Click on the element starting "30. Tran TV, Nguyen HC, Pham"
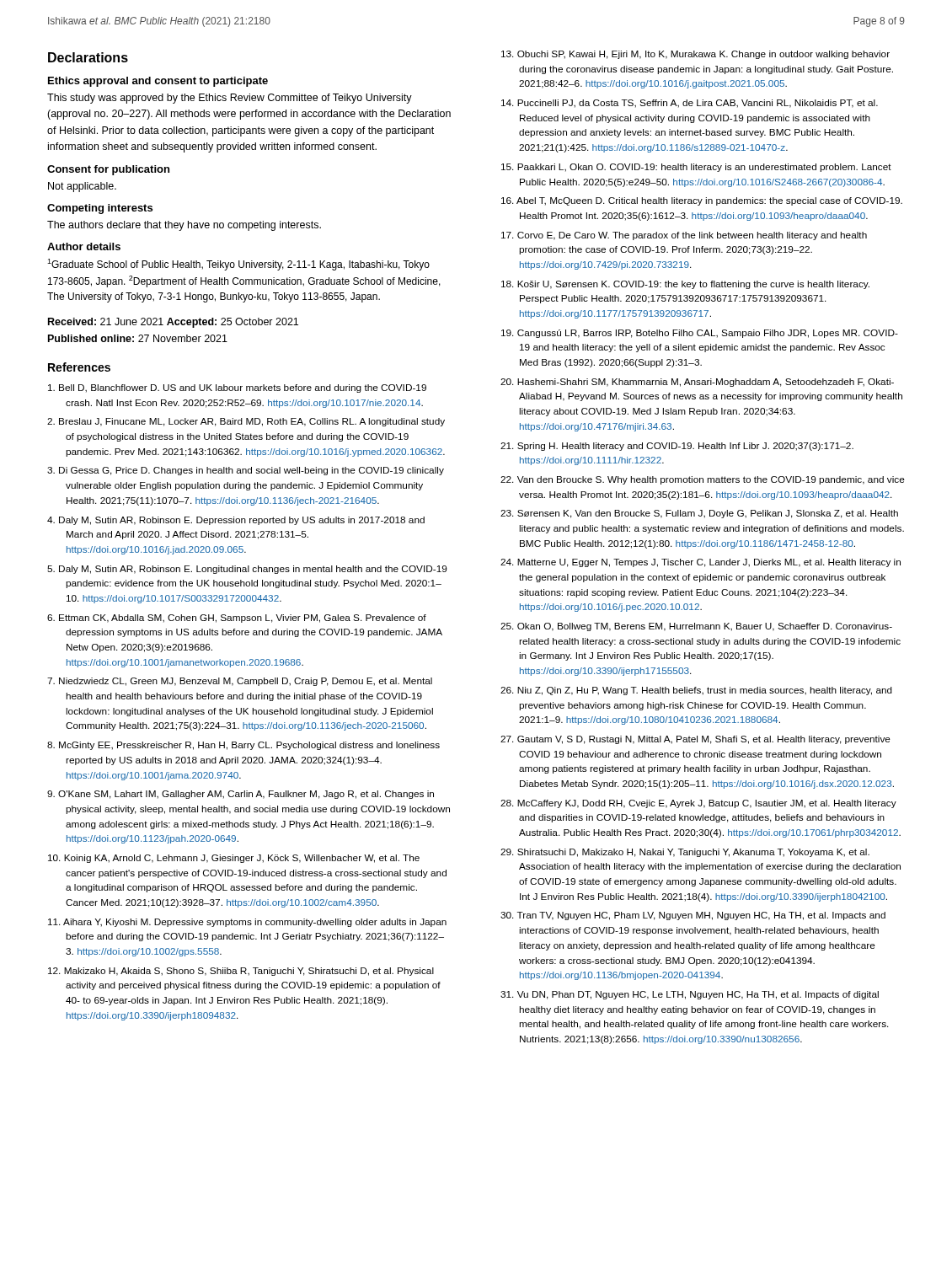This screenshot has height=1264, width=952. tap(693, 945)
